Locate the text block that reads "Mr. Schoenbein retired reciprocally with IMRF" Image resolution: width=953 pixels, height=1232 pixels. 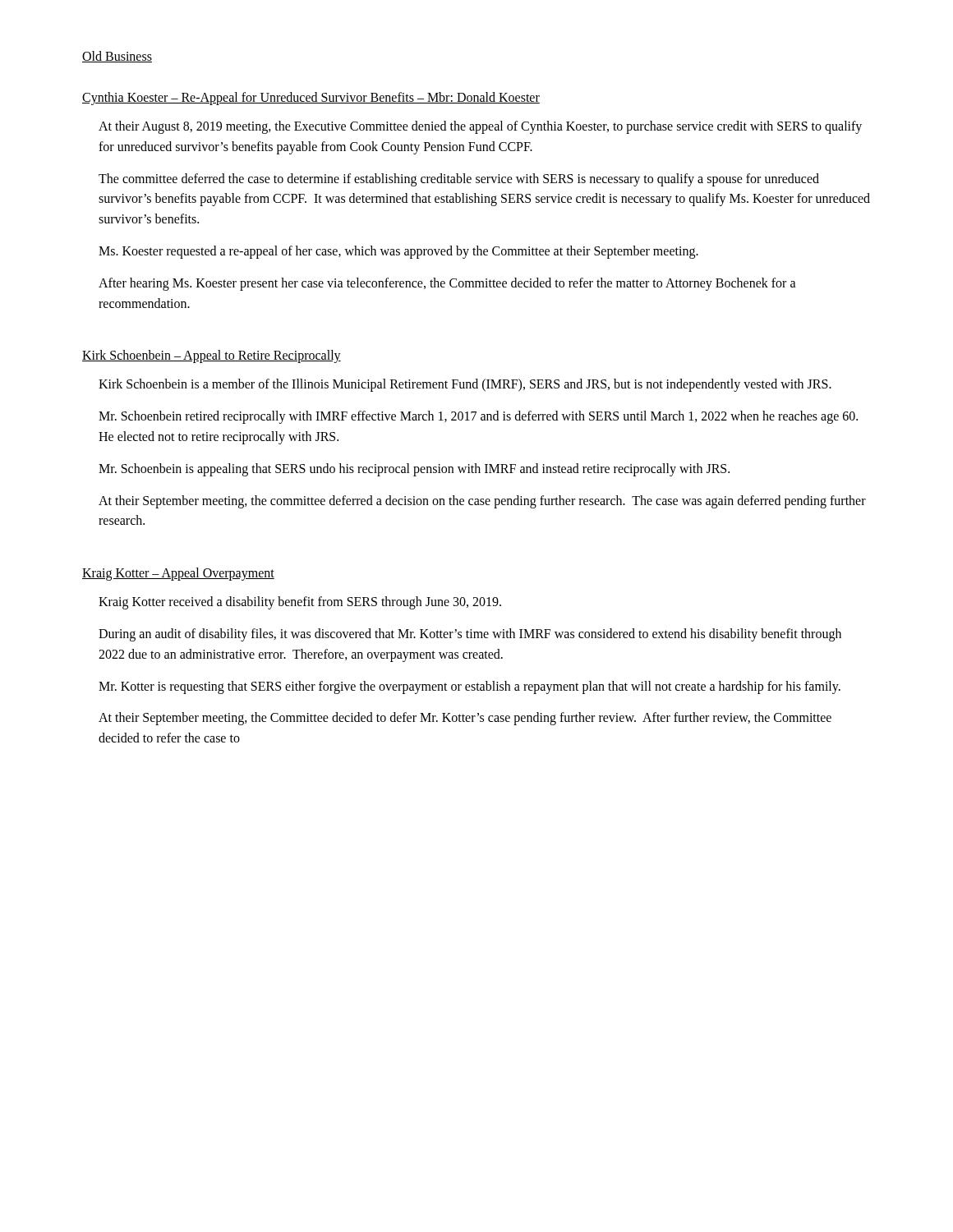click(x=480, y=426)
